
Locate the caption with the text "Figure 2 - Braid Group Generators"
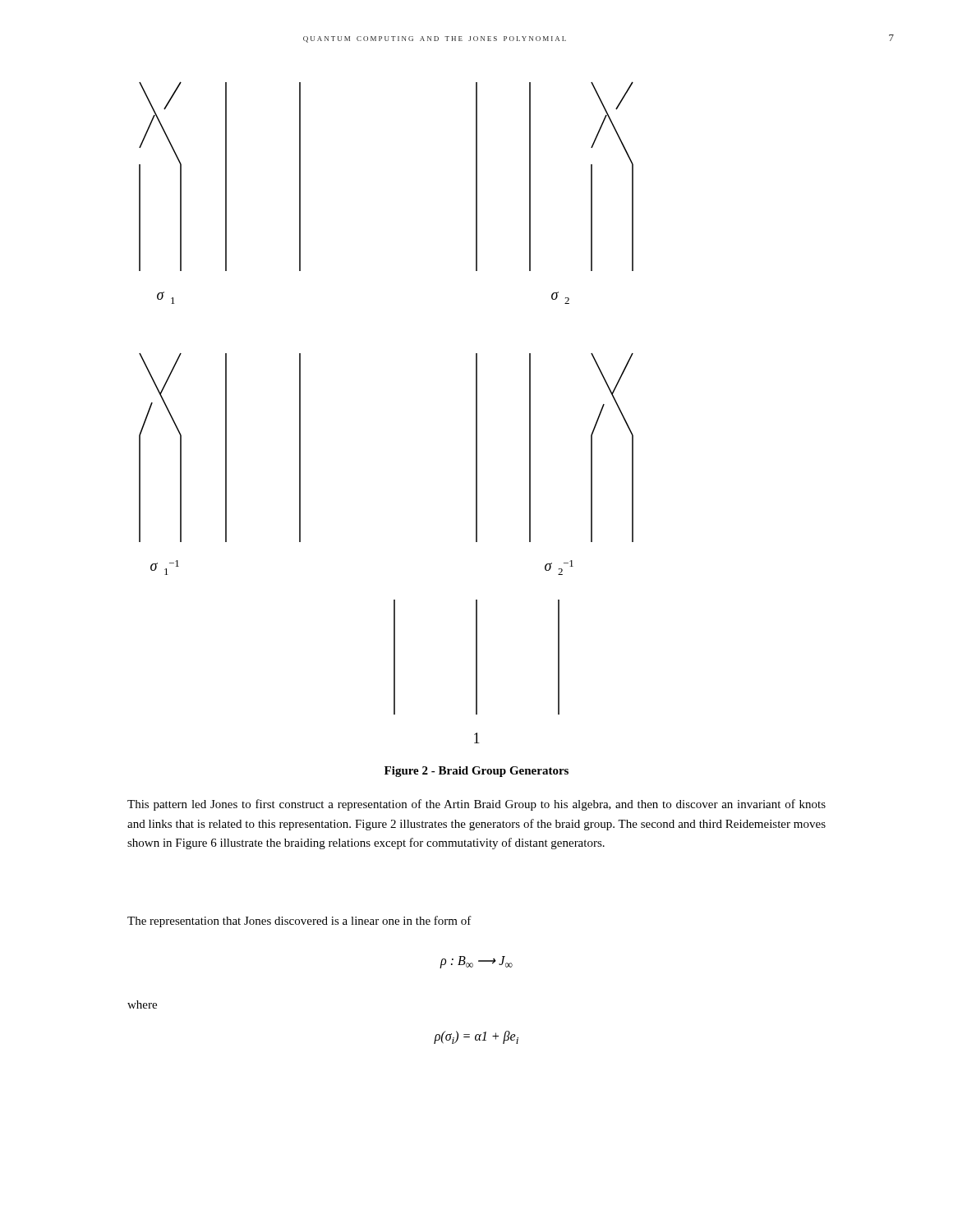tap(476, 770)
